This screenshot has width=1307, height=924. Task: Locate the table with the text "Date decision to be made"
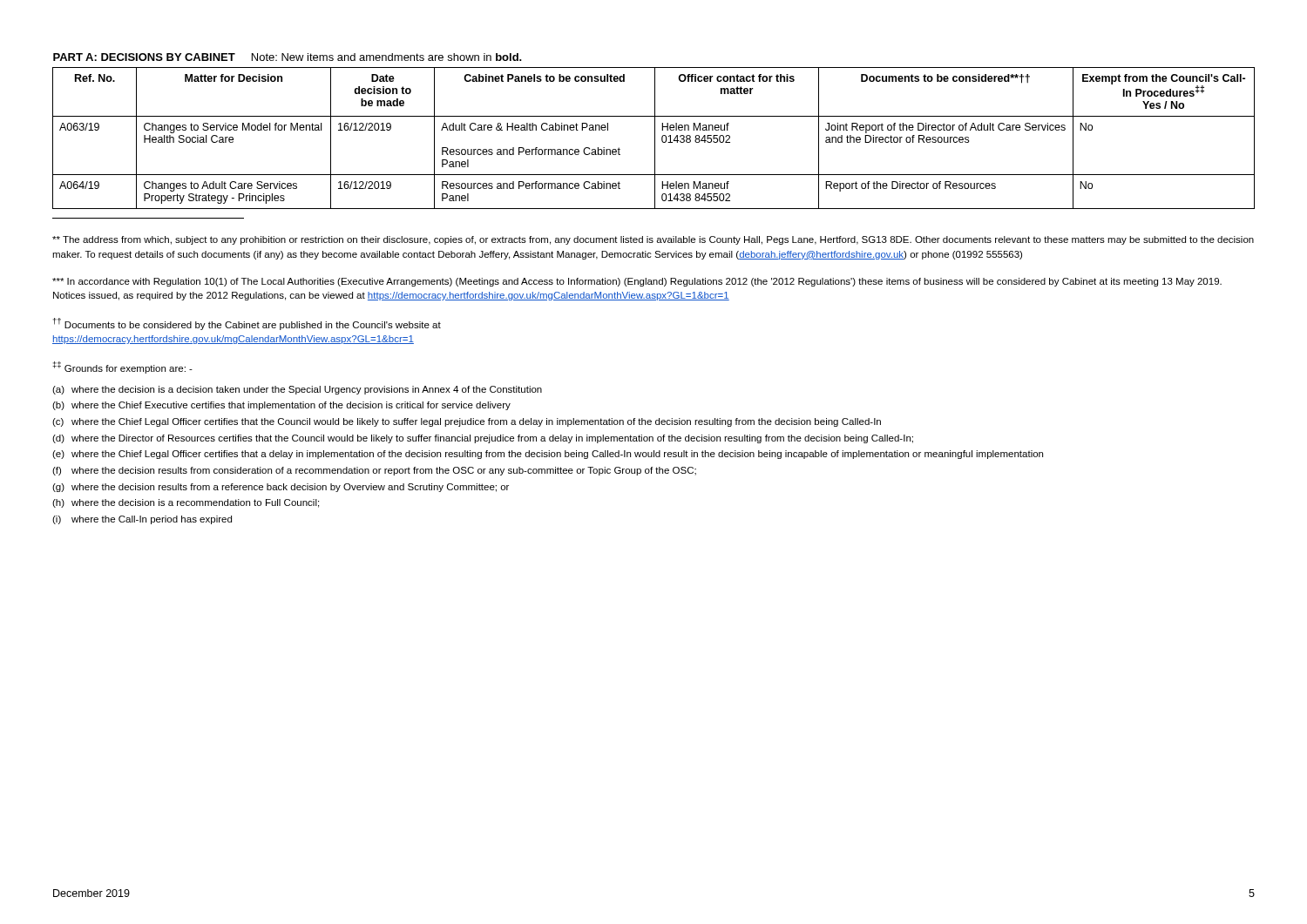[654, 130]
